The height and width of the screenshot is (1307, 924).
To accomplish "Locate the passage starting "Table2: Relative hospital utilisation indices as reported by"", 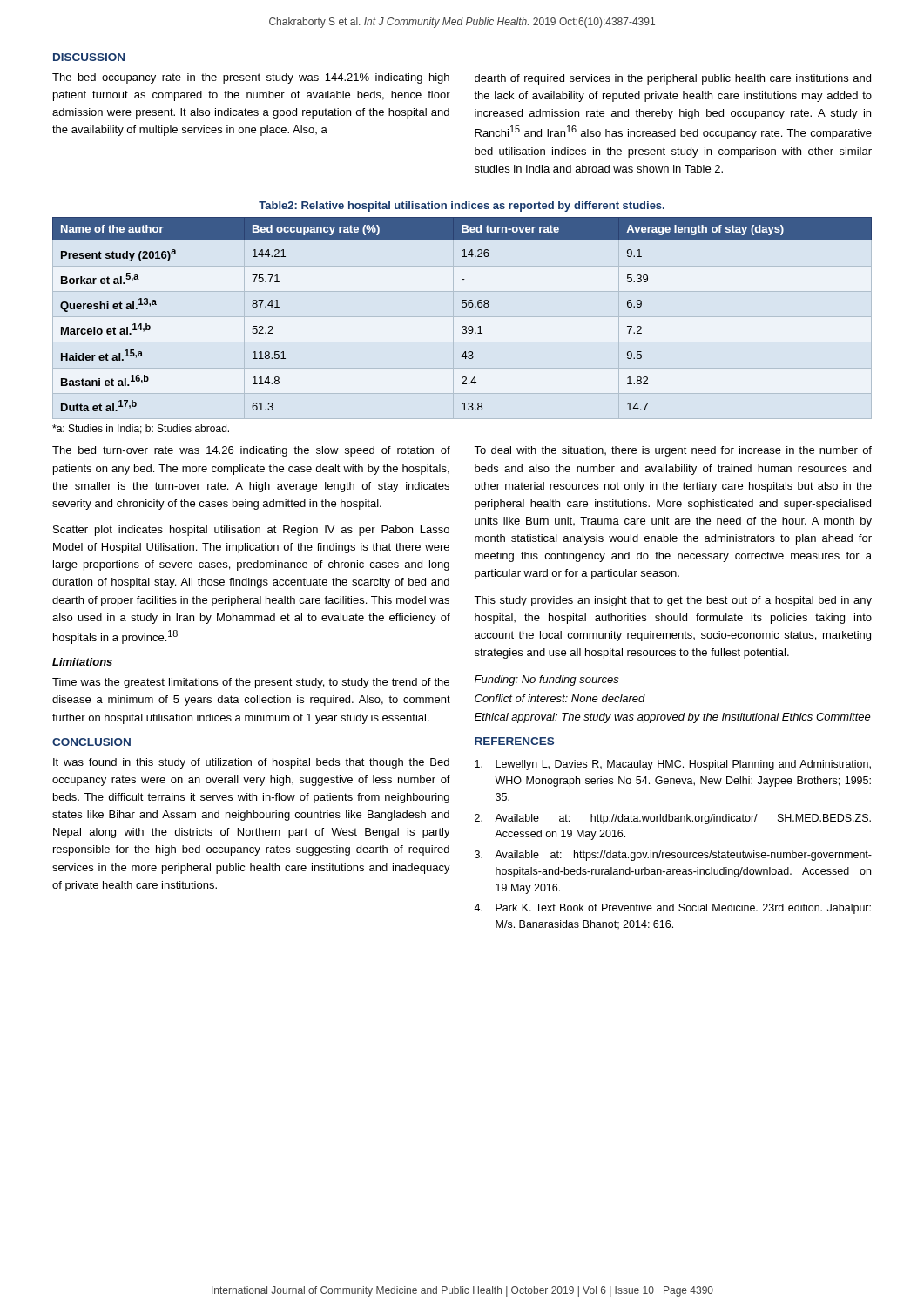I will 462,205.
